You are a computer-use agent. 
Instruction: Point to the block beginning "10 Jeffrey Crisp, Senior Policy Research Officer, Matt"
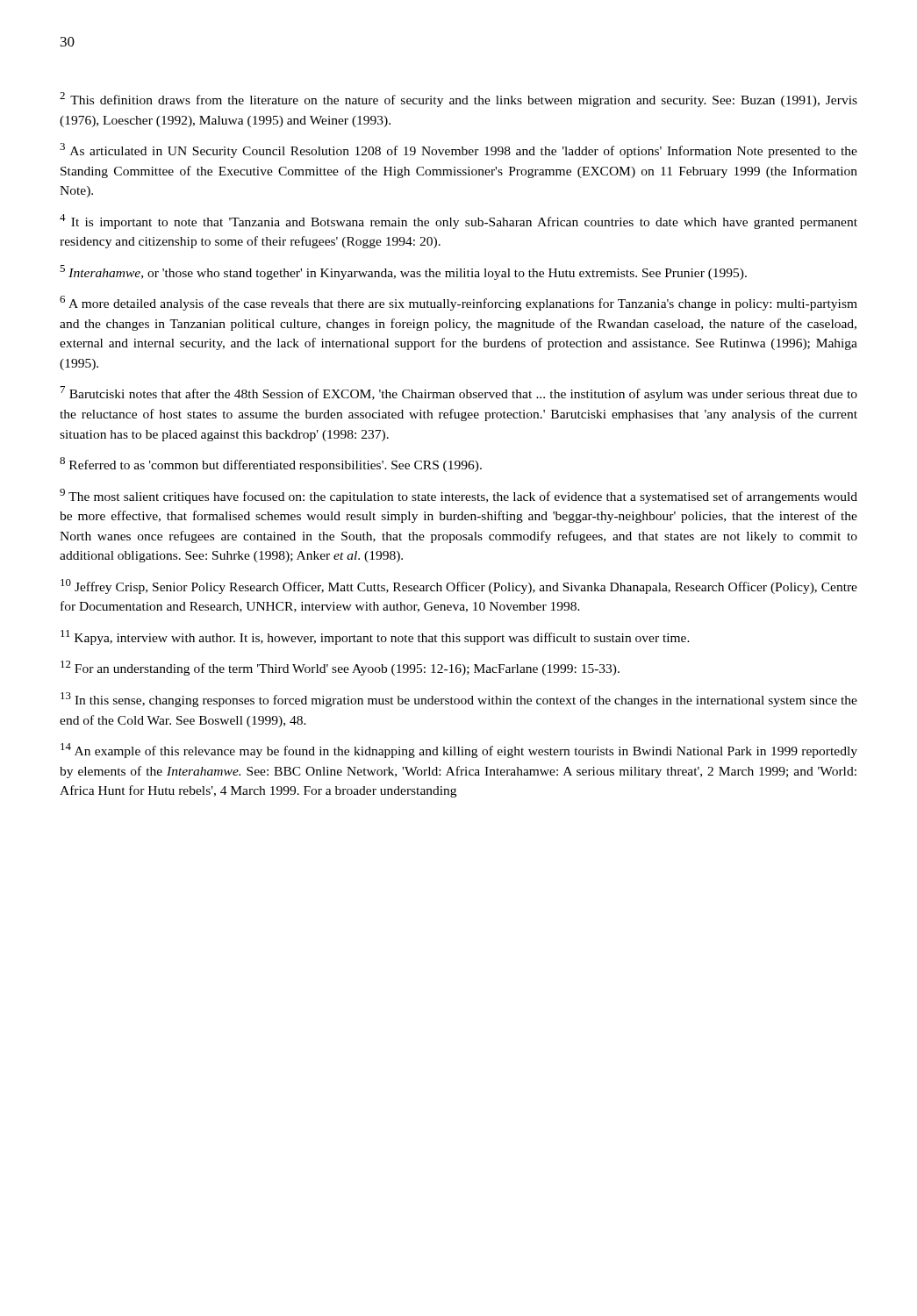tap(458, 595)
